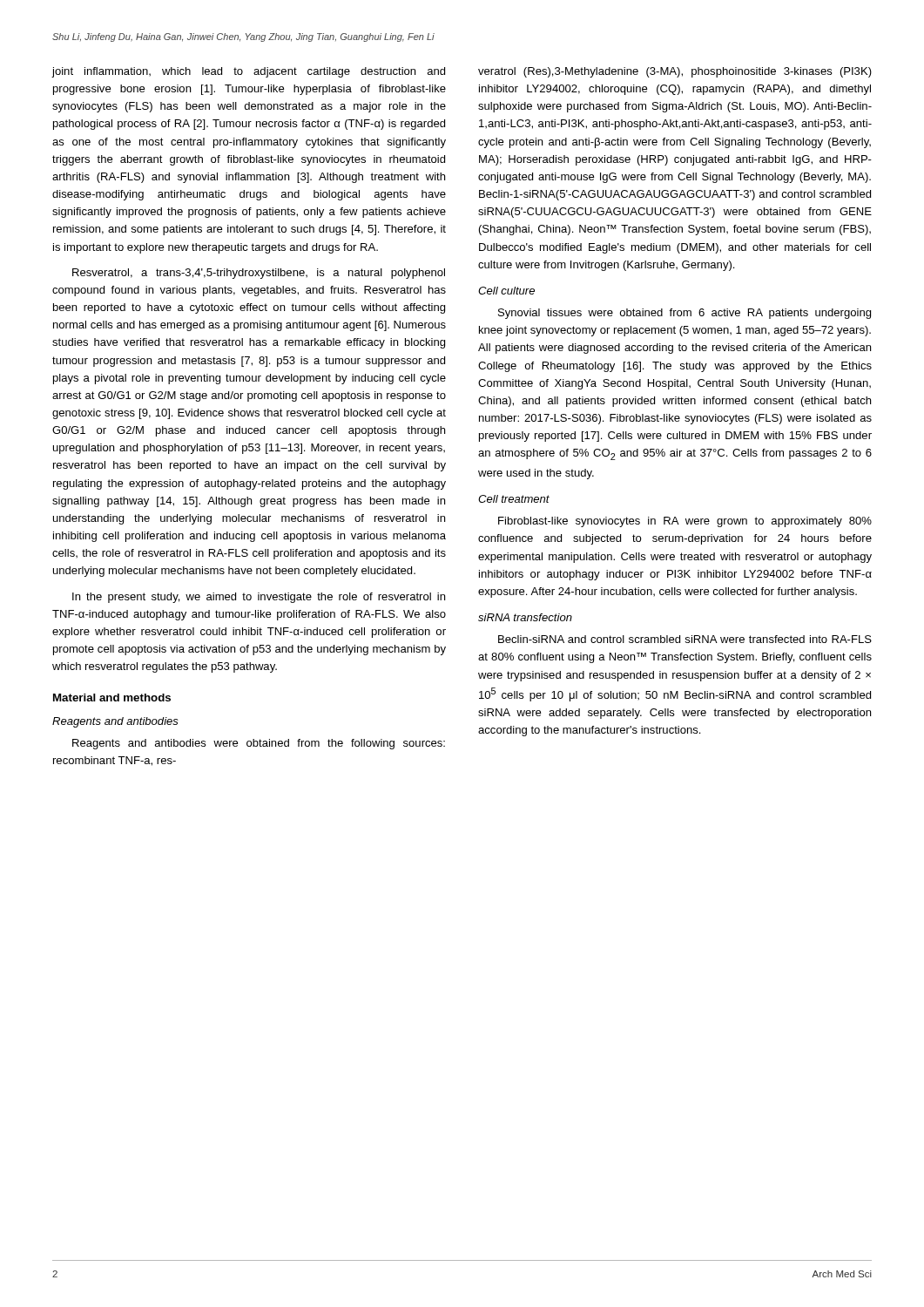Point to the passage starting "Reagents and antibodies were obtained from"
The height and width of the screenshot is (1307, 924).
(249, 752)
